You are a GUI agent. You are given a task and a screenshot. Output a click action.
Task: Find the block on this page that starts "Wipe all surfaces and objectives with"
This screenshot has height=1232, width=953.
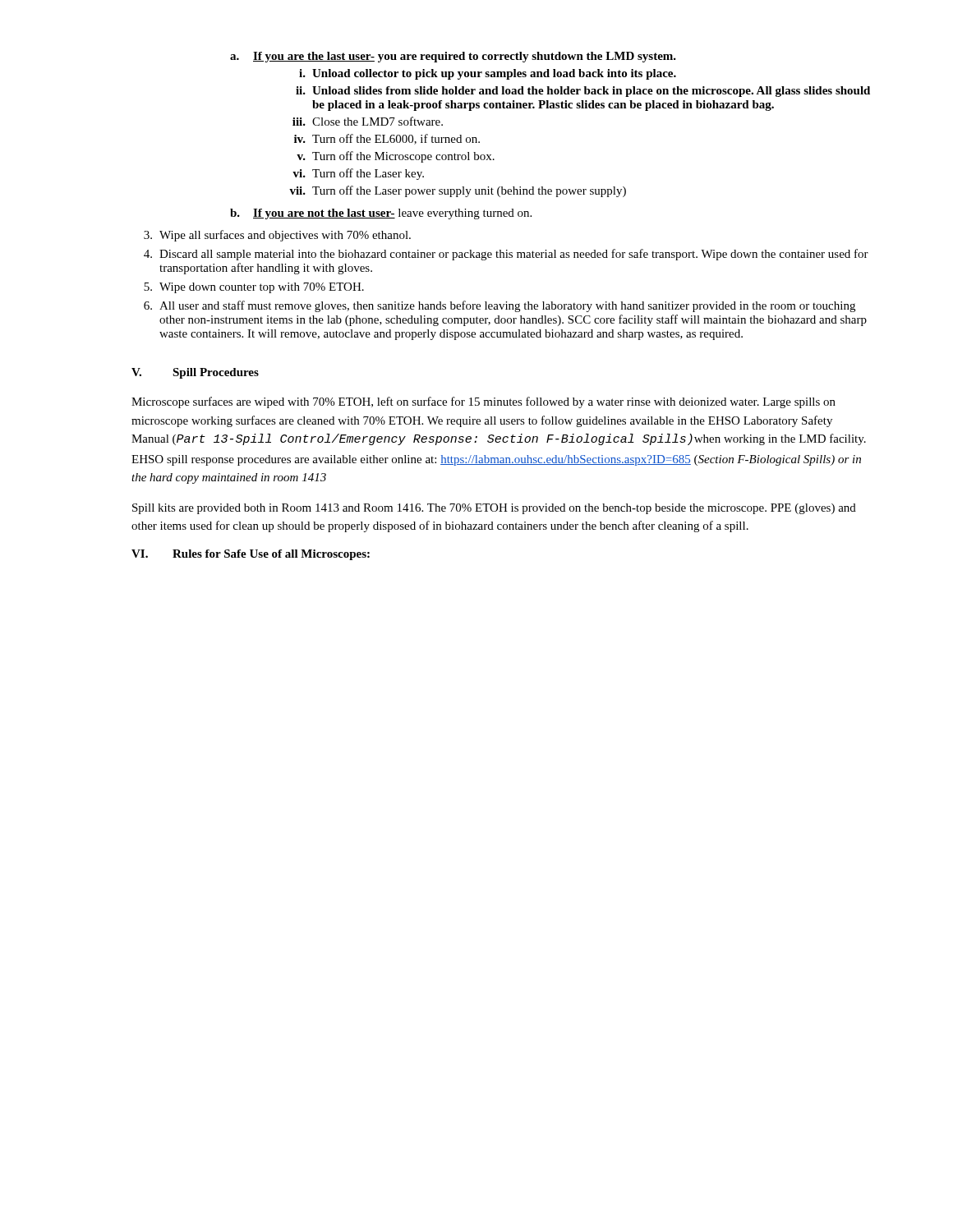coord(285,235)
